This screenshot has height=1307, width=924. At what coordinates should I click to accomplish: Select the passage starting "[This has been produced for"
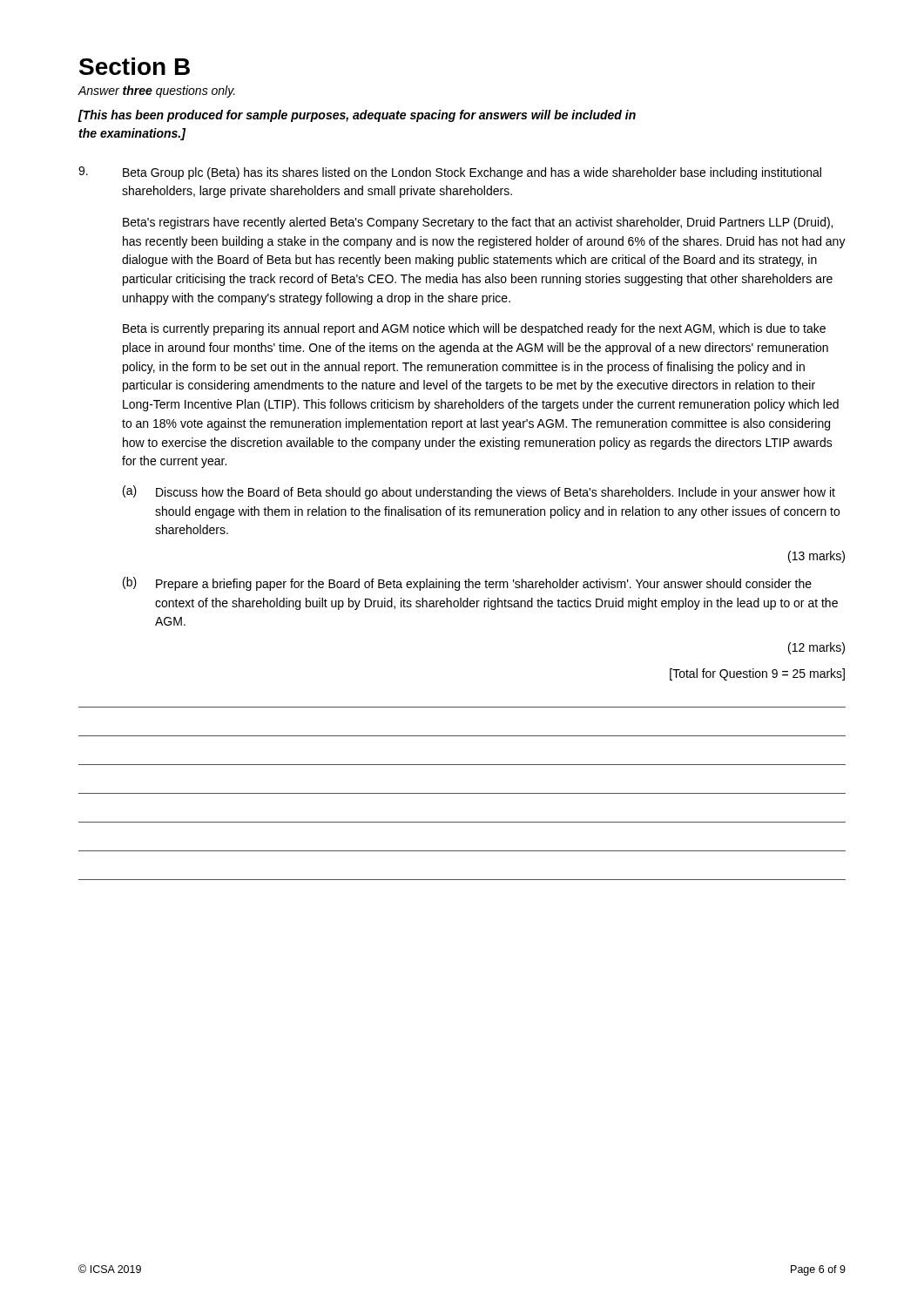(357, 124)
